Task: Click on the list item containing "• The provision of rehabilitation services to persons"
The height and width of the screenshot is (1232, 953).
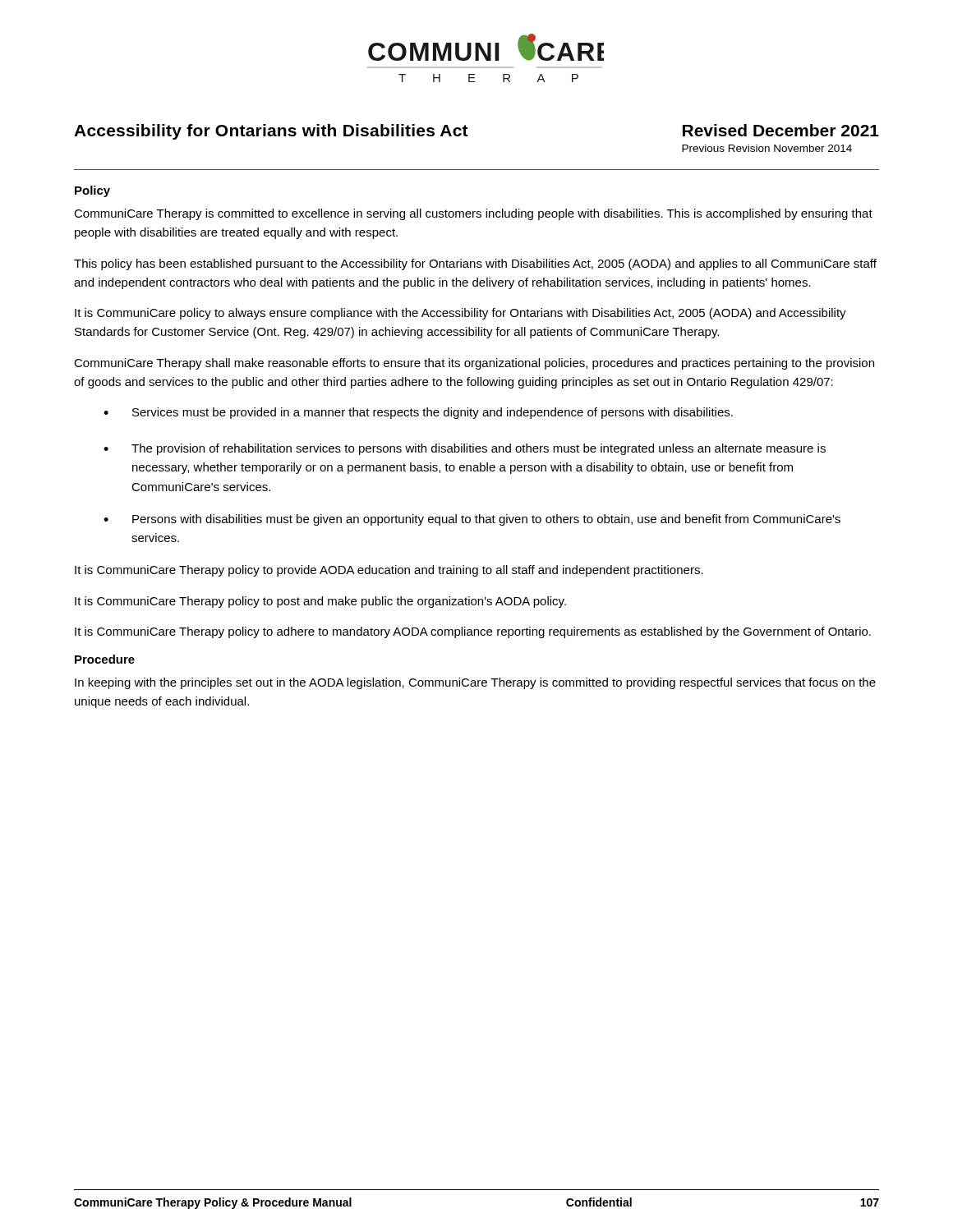Action: (x=491, y=467)
